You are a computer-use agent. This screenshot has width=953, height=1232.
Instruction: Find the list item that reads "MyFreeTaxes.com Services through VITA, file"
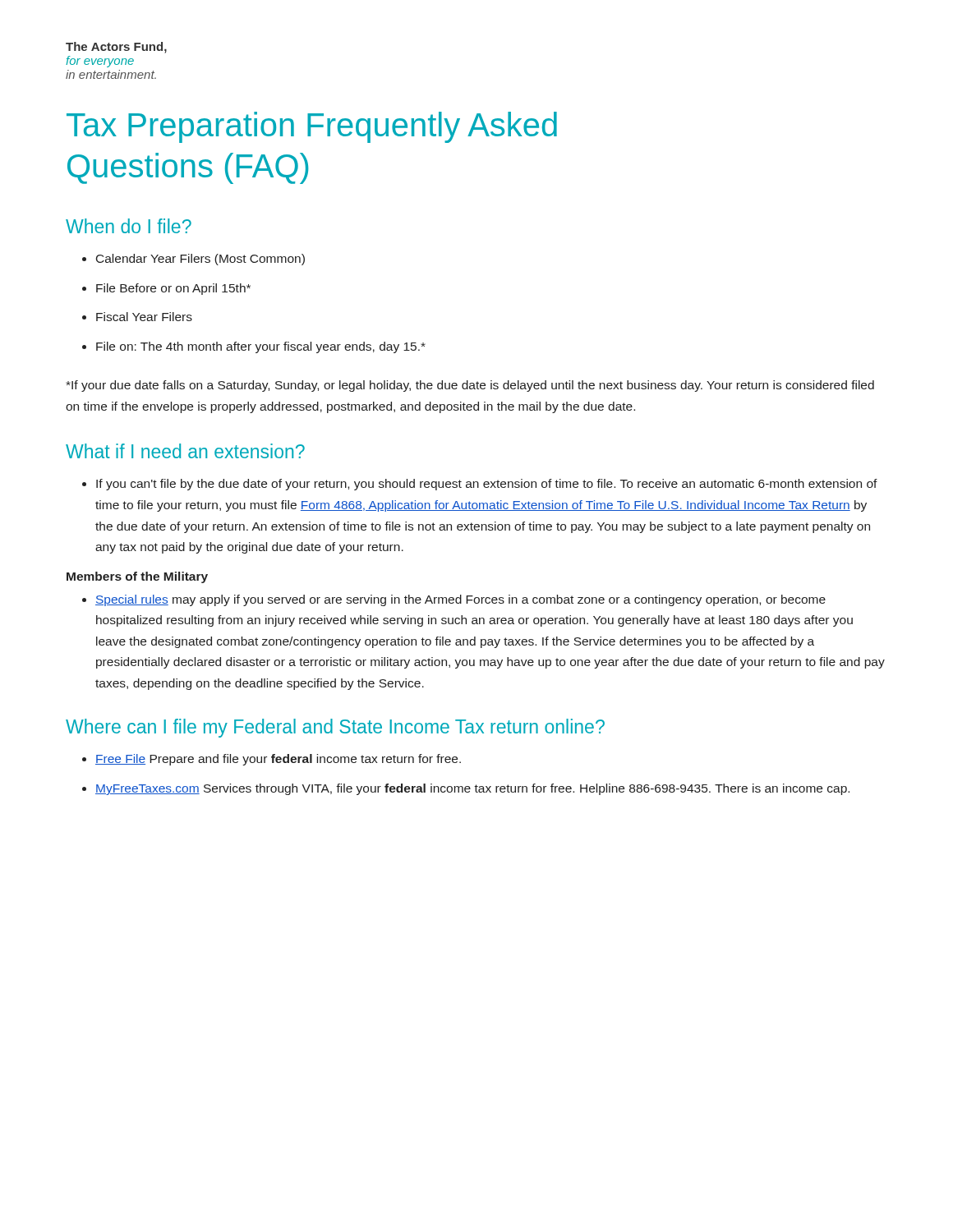pos(476,788)
